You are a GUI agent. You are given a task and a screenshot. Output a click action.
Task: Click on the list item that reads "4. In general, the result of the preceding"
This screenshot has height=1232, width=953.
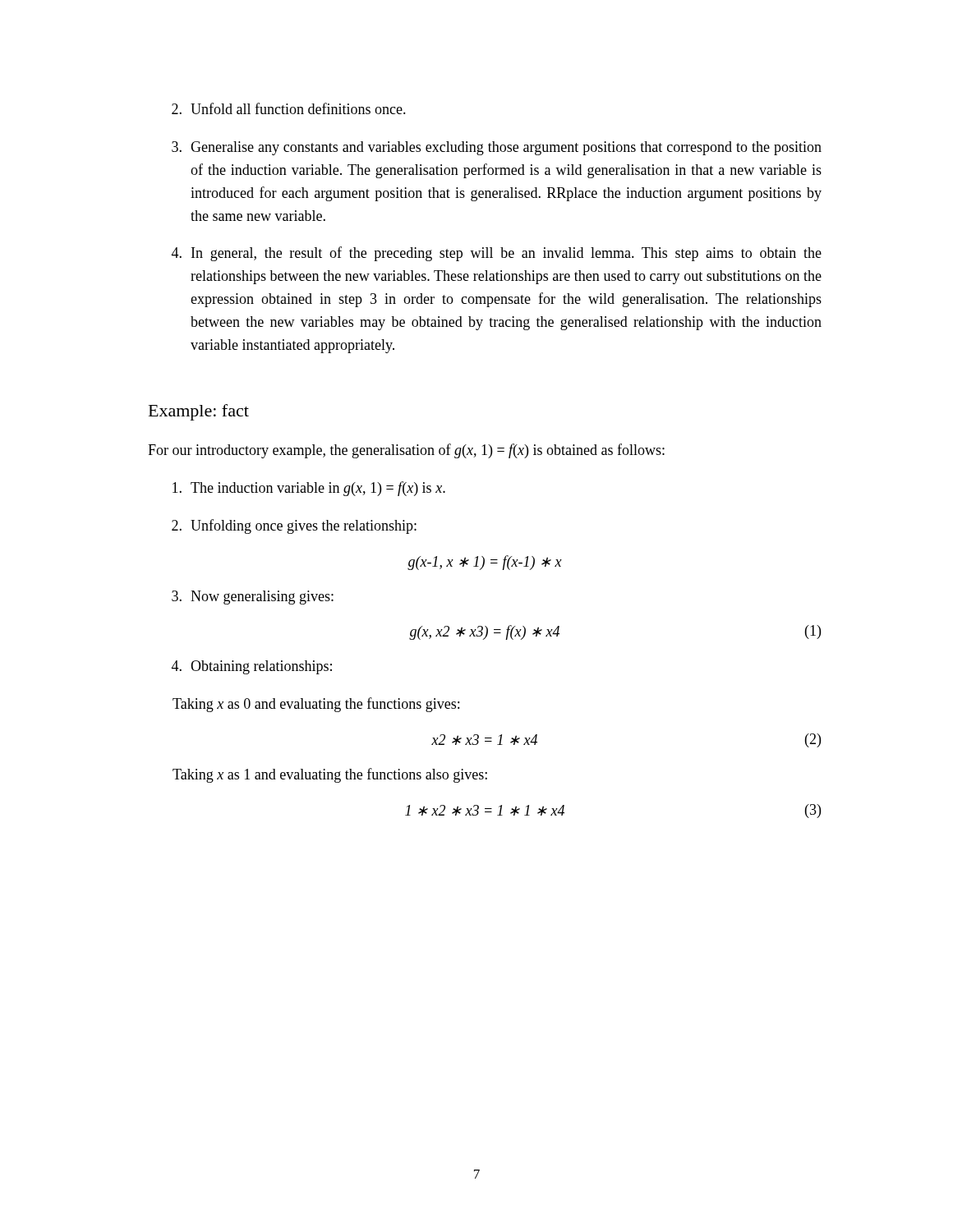click(485, 300)
